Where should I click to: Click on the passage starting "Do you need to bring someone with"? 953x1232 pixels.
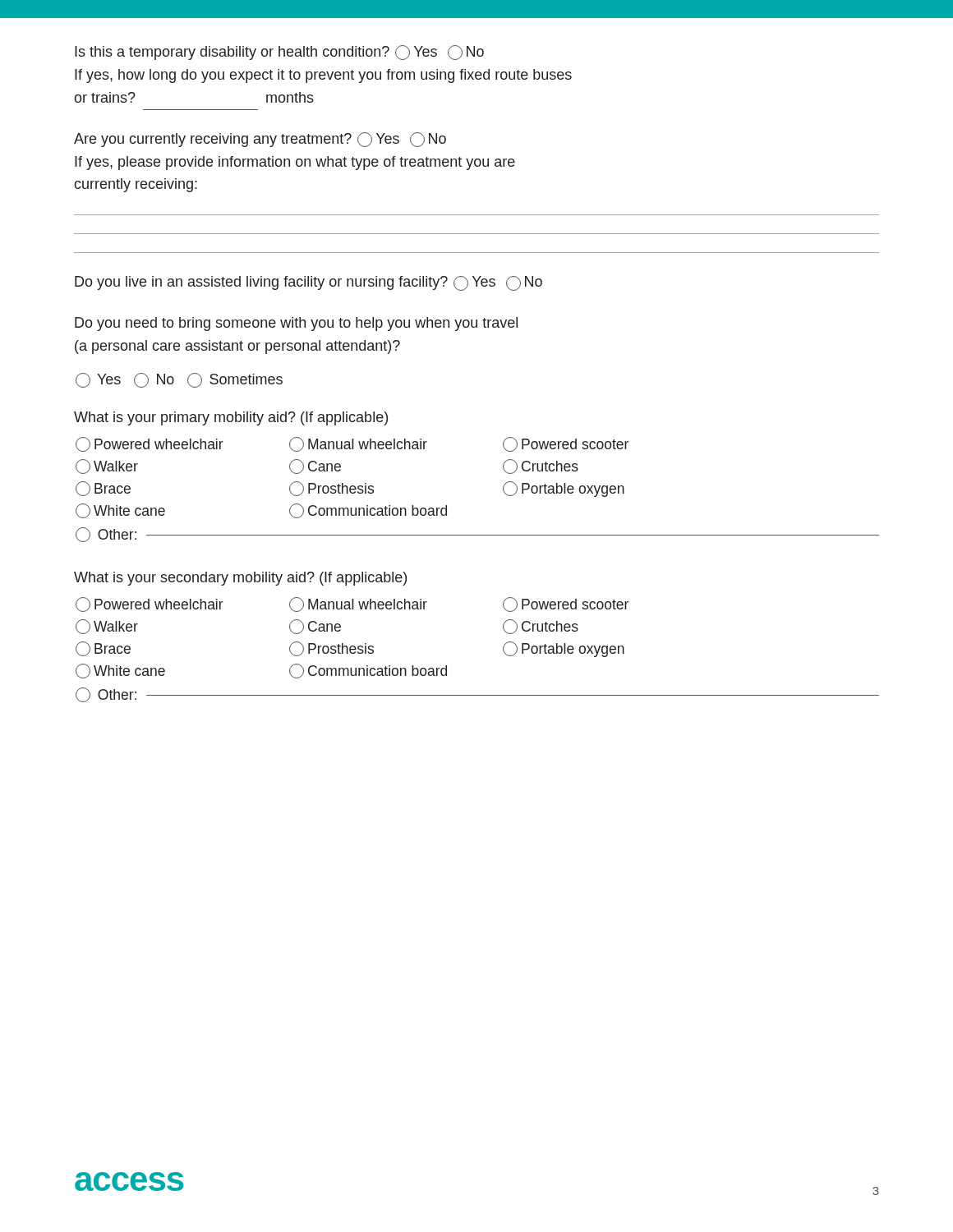tap(296, 324)
